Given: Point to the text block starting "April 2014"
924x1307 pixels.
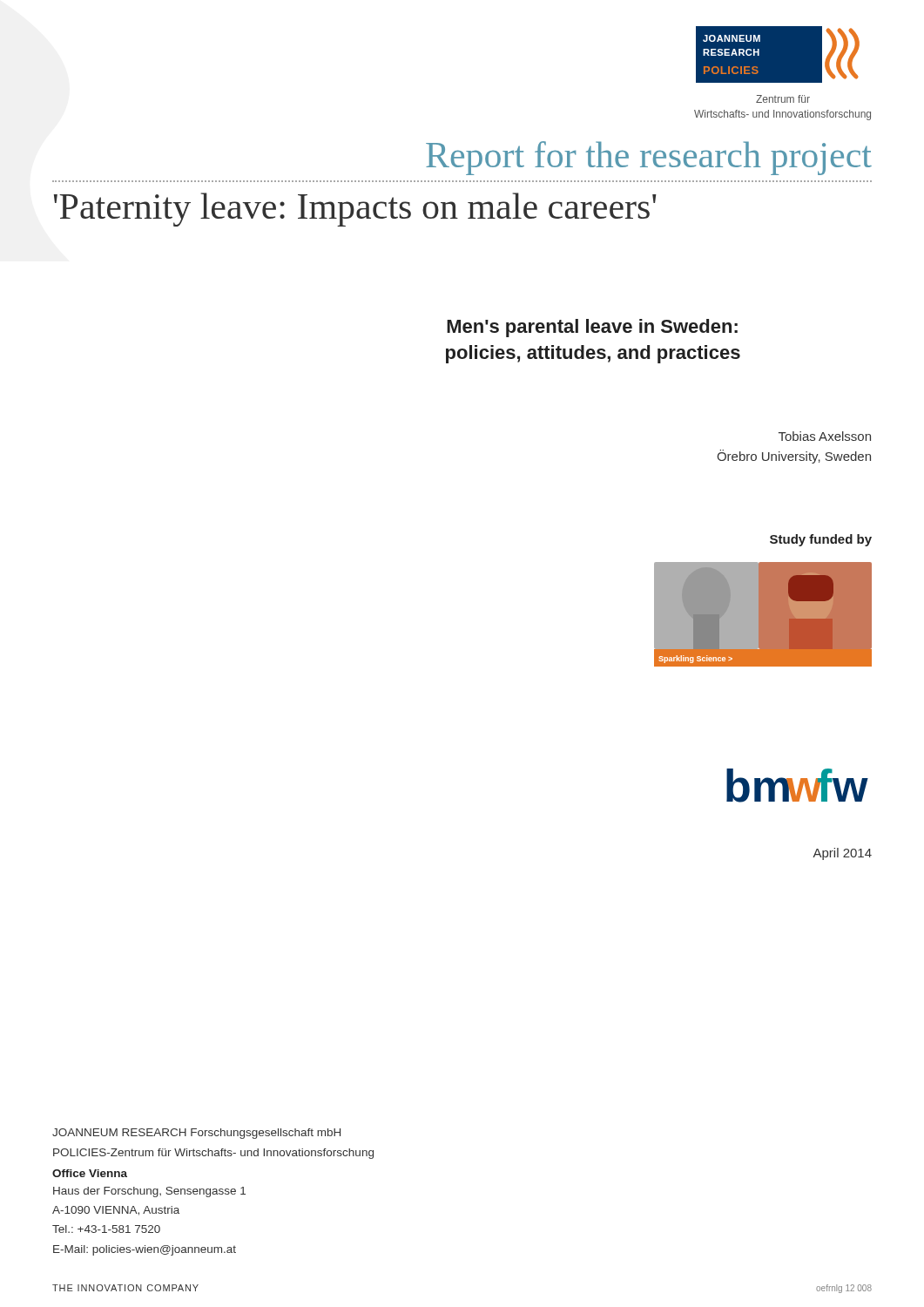Looking at the screenshot, I should point(842,853).
